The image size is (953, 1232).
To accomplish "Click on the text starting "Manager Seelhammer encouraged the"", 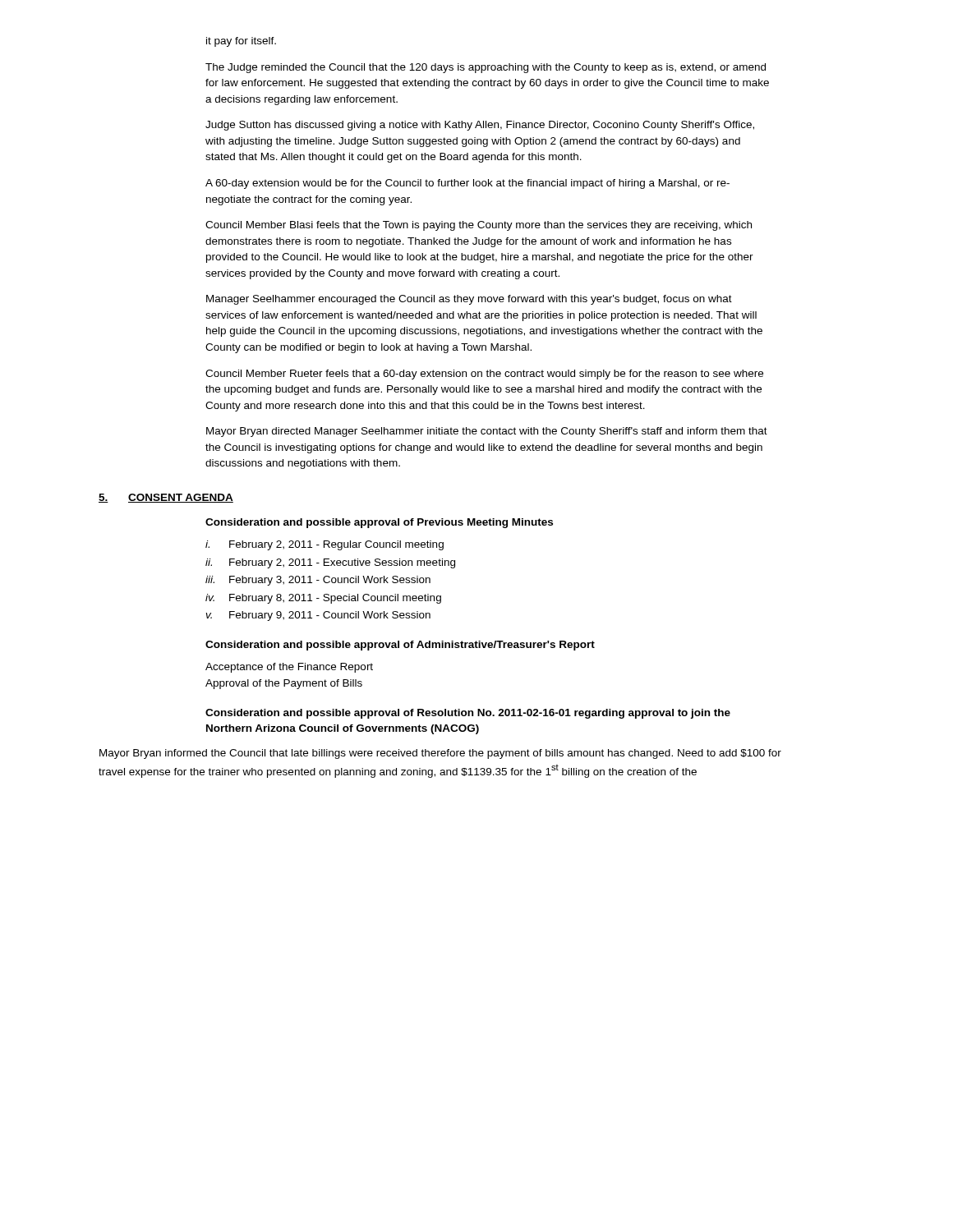I will (x=484, y=323).
